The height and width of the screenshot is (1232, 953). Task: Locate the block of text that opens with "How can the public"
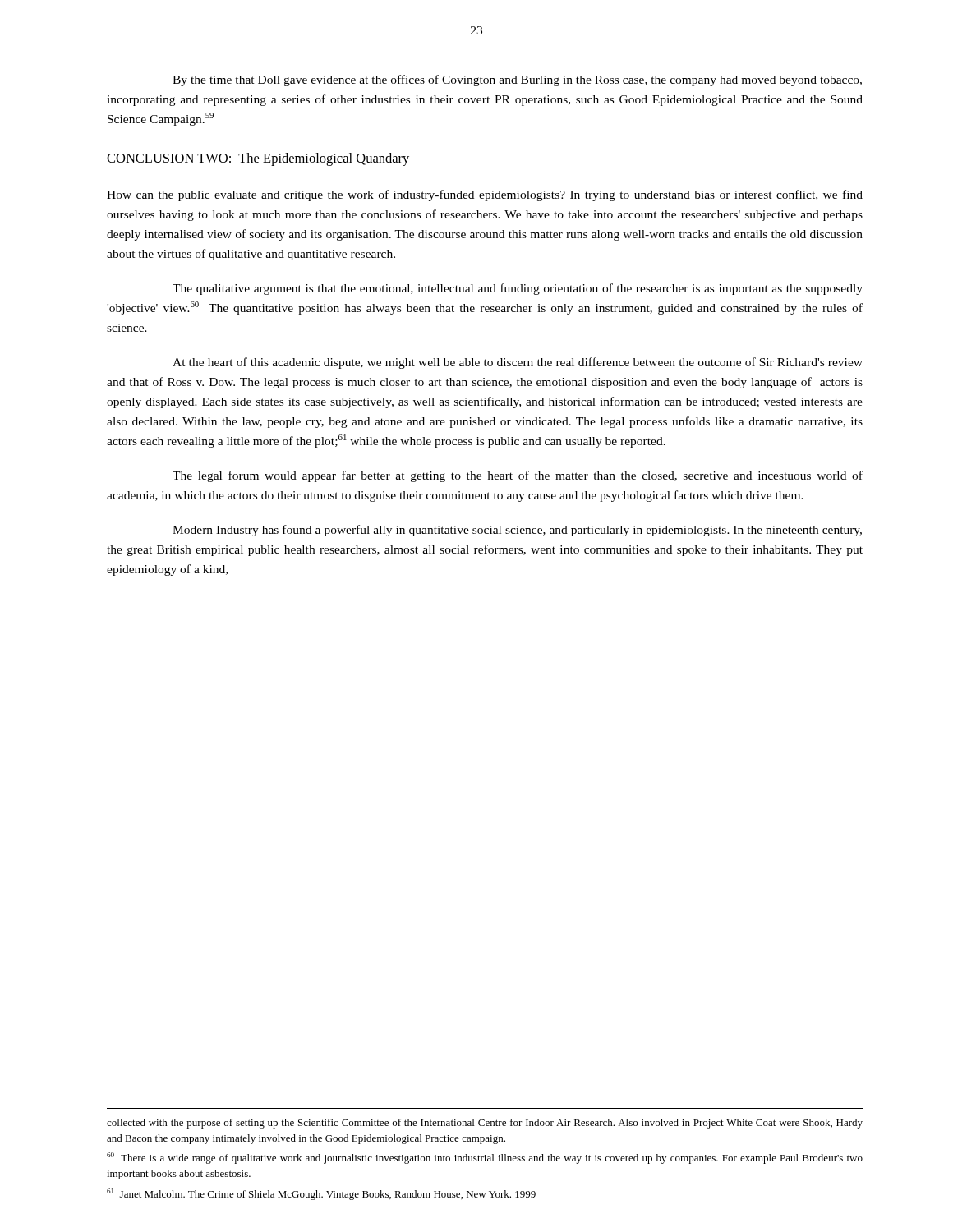(x=485, y=224)
